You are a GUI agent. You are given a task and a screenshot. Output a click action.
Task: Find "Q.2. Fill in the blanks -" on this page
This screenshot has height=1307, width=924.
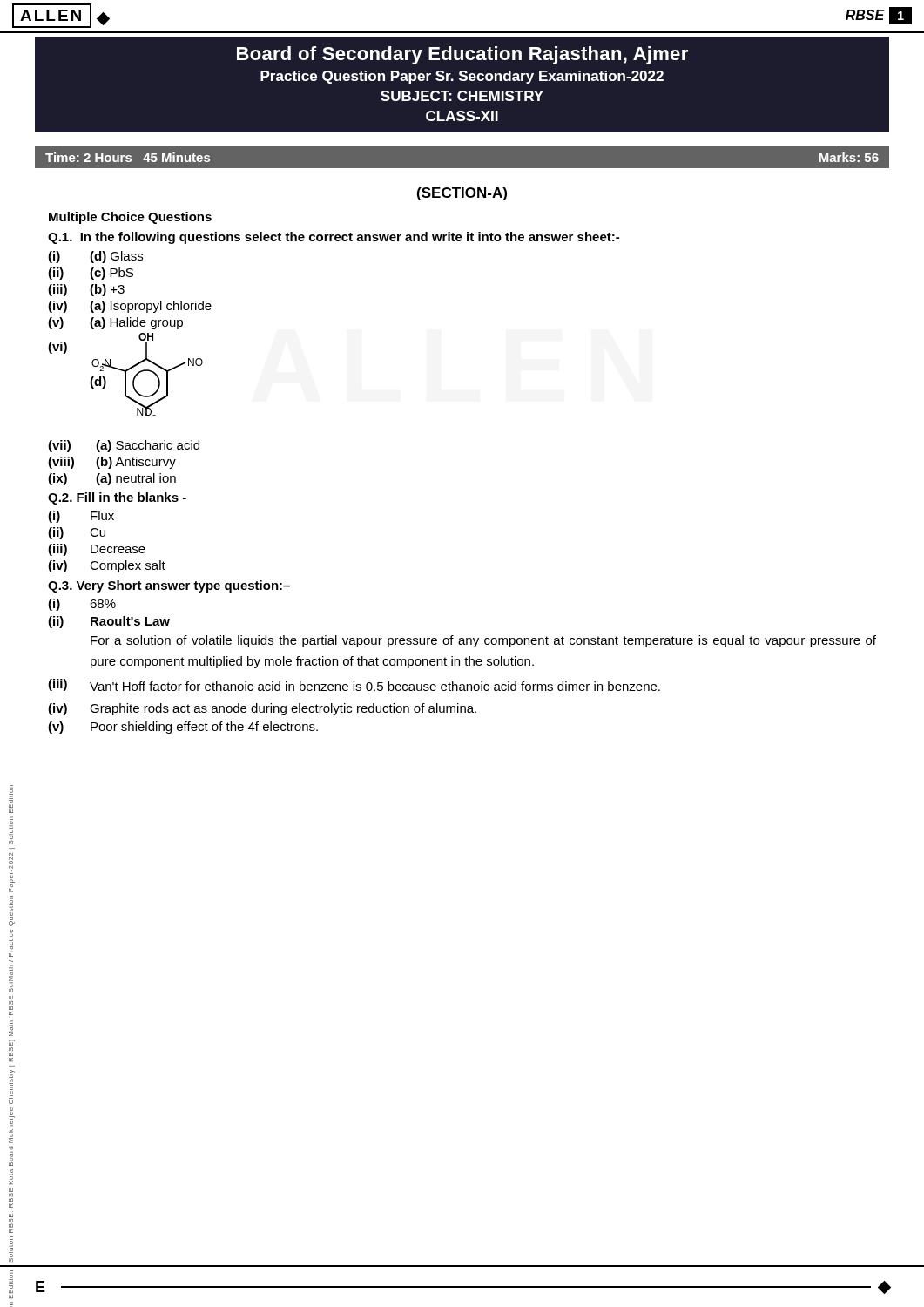(117, 497)
